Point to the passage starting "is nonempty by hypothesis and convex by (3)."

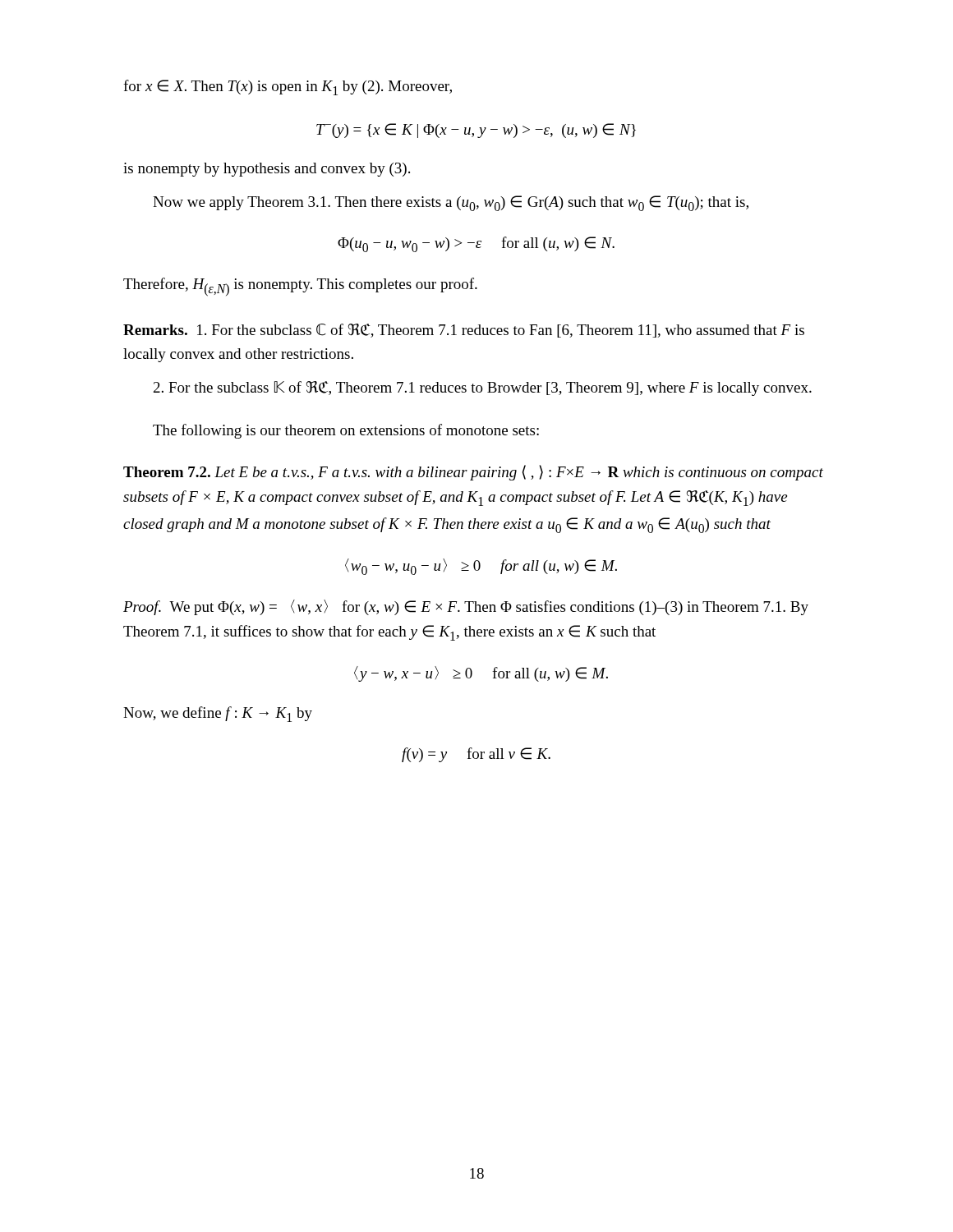coord(267,170)
